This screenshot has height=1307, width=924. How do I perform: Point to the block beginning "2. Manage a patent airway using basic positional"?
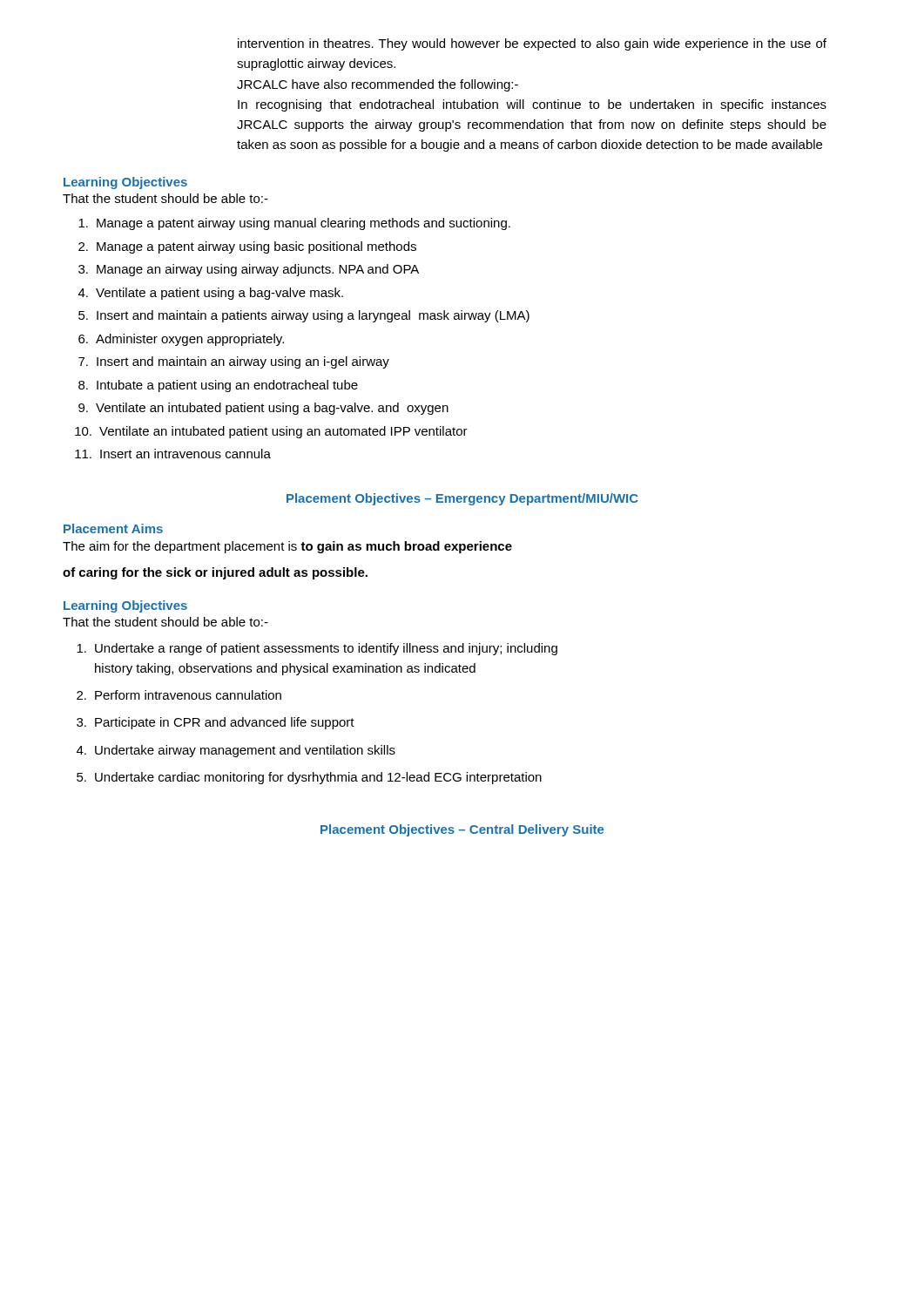[247, 247]
